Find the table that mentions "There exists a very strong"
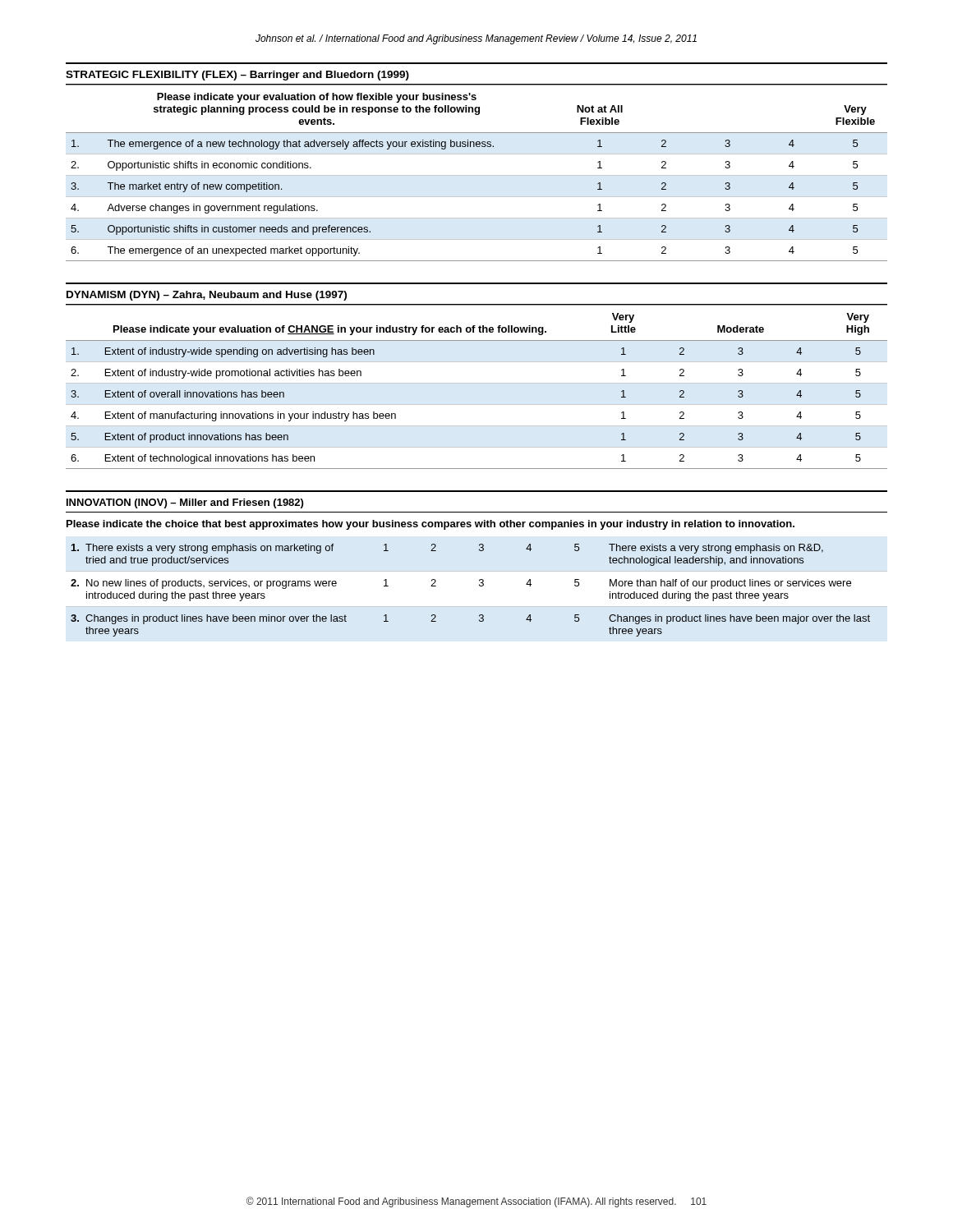 click(x=476, y=589)
